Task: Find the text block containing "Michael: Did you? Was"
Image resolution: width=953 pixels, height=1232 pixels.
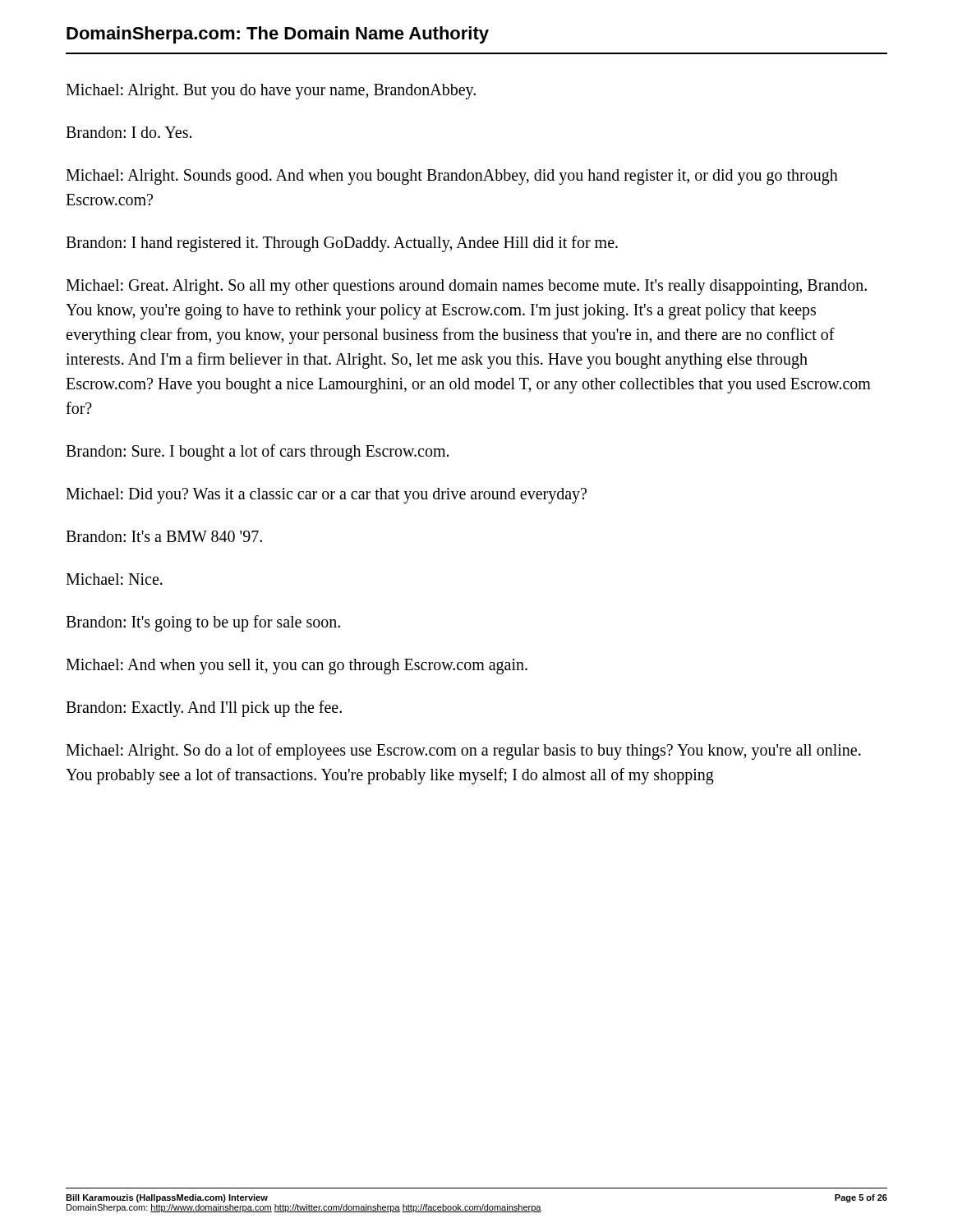Action: tap(327, 494)
